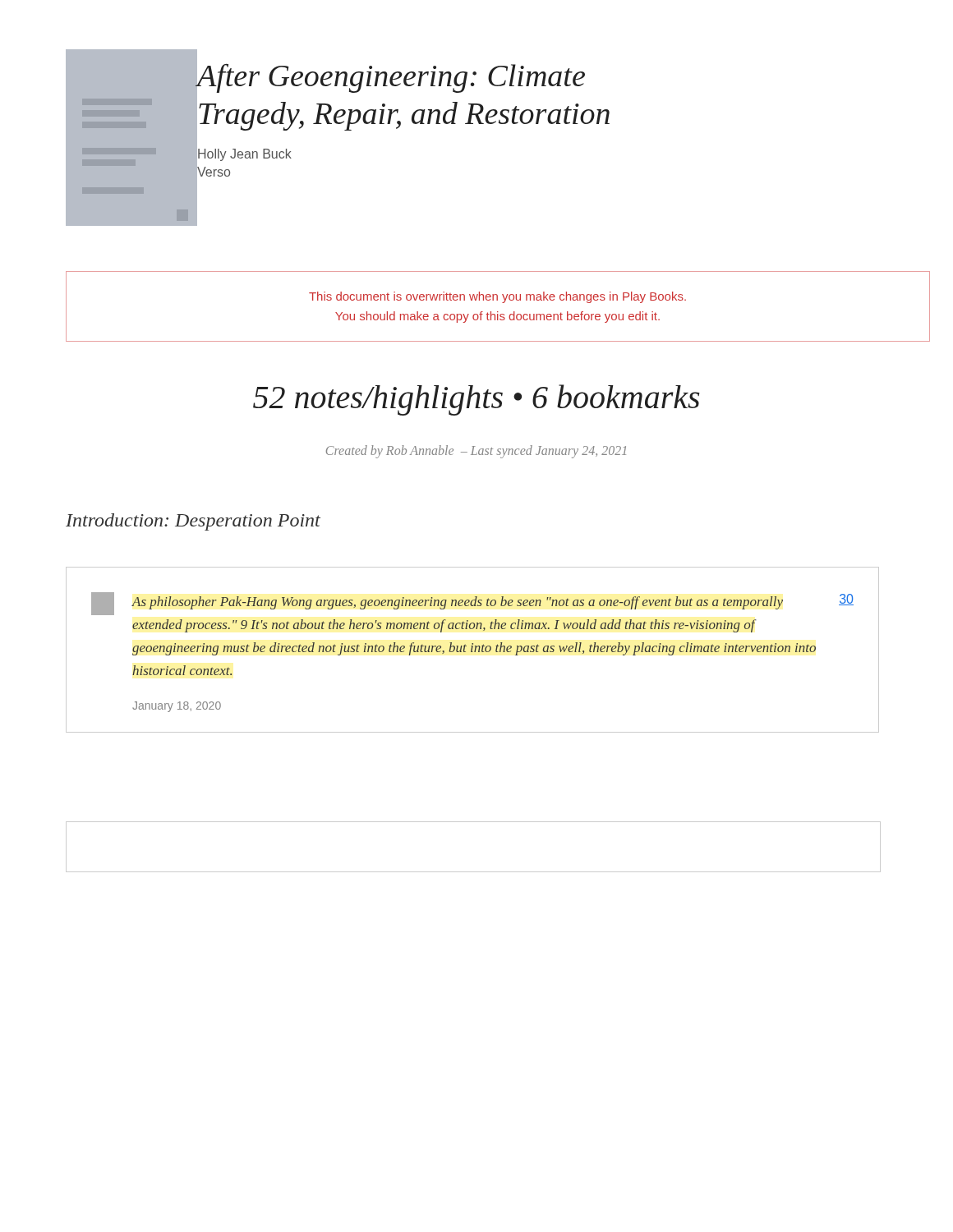Find "After Geoengineering: ClimateTragedy, Repair, and Restoration" on this page
953x1232 pixels.
(404, 95)
